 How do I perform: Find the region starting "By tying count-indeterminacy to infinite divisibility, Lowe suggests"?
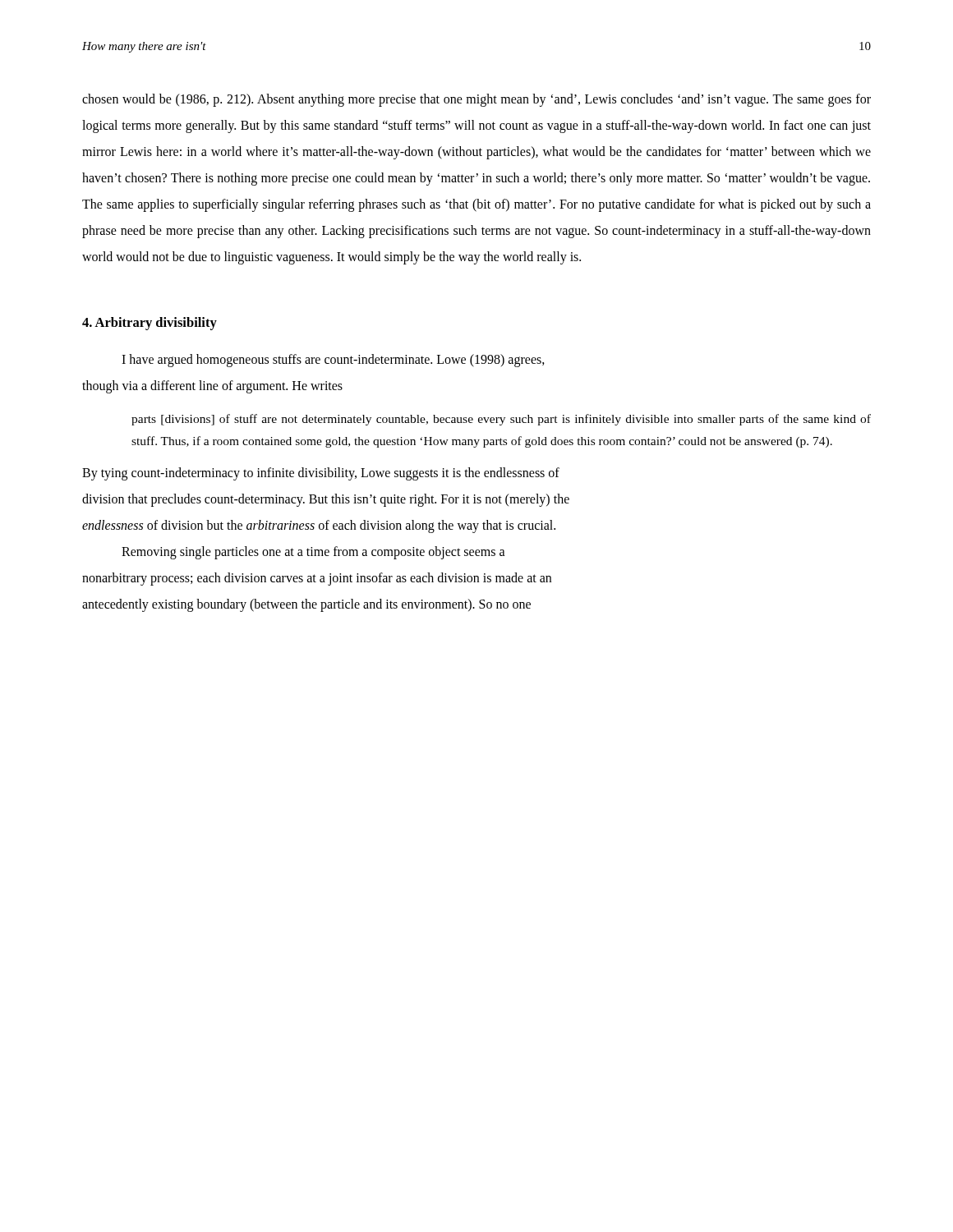click(321, 473)
